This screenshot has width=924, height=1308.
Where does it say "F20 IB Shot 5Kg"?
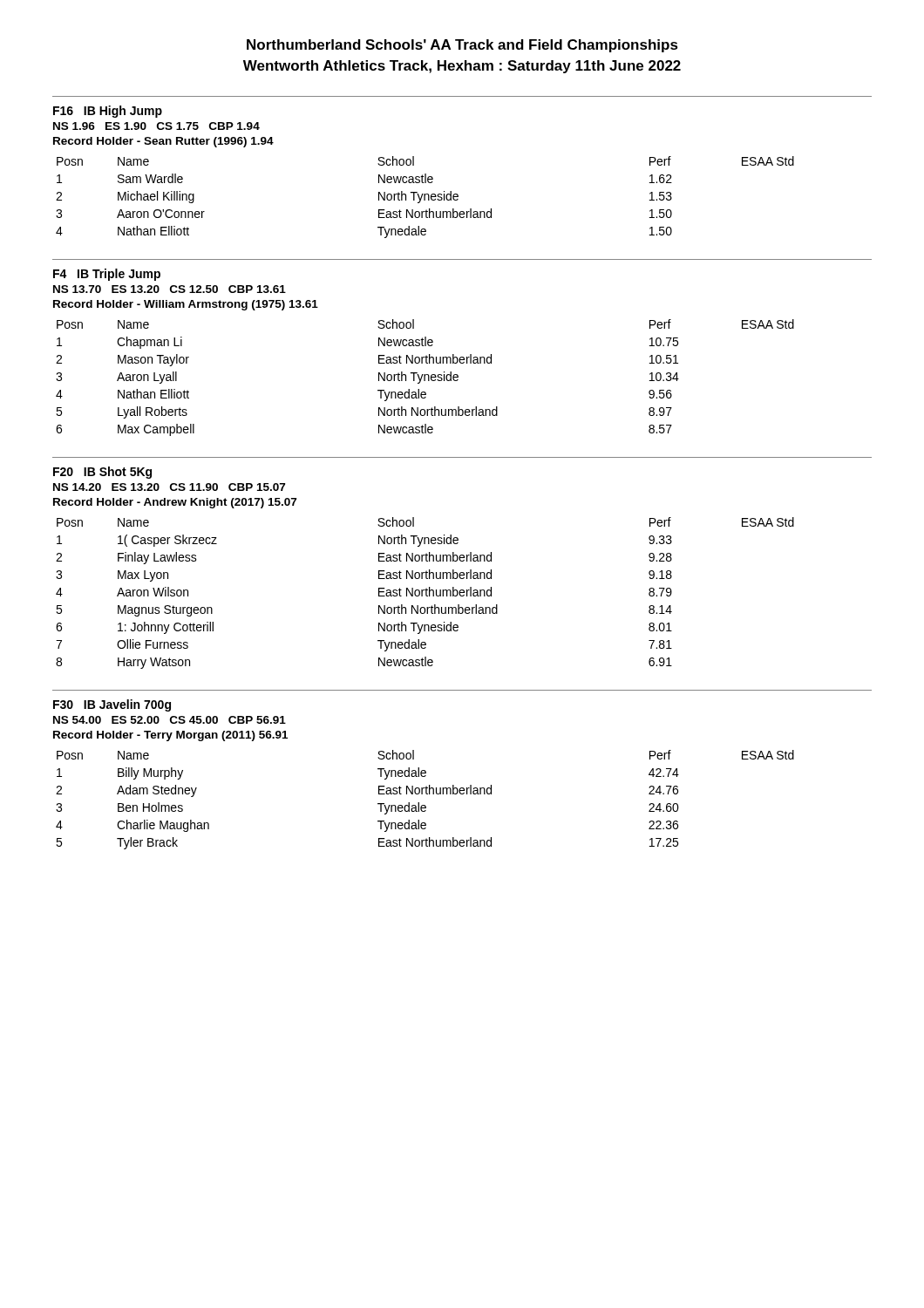[x=102, y=471]
